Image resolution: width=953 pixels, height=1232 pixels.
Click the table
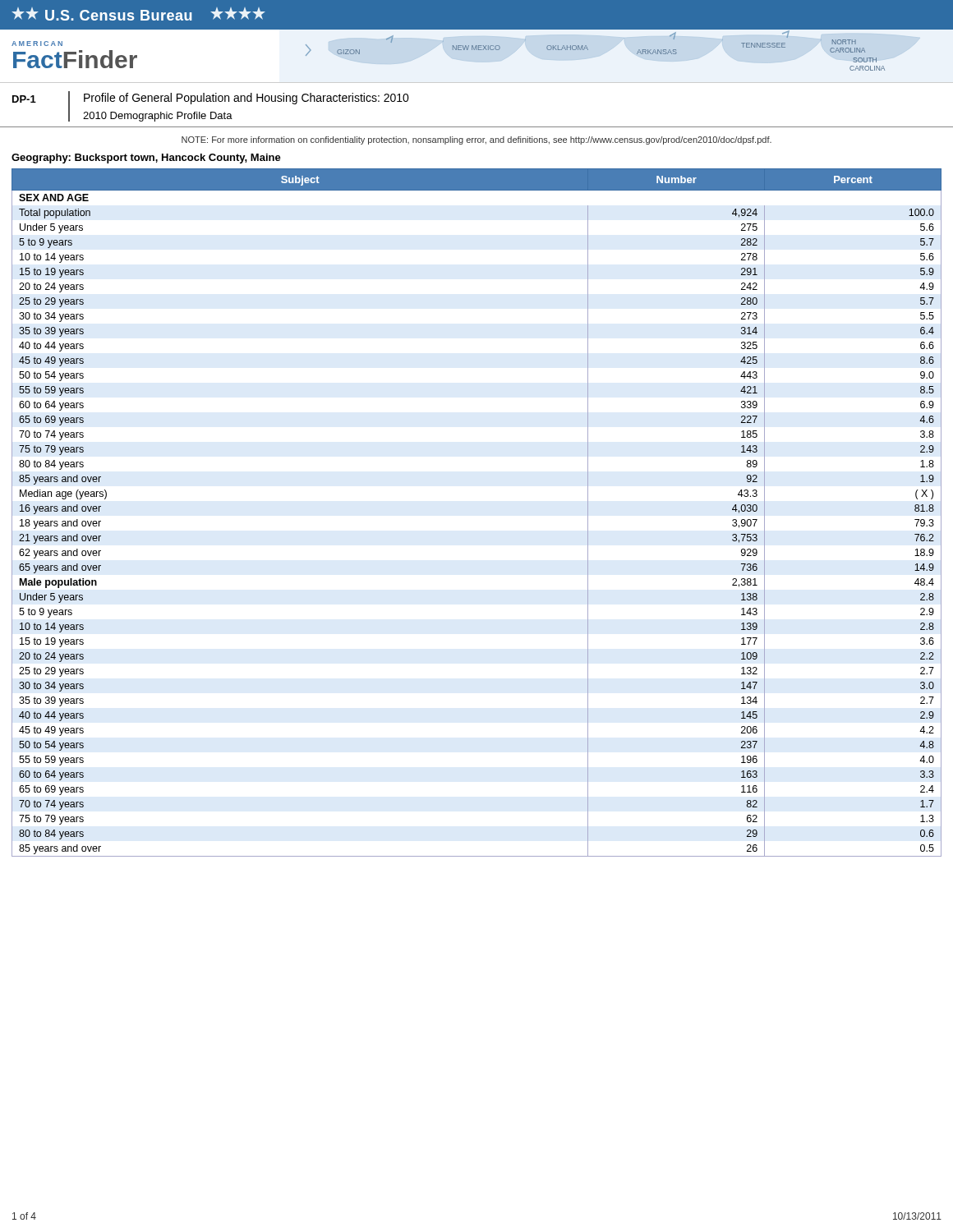coord(476,513)
